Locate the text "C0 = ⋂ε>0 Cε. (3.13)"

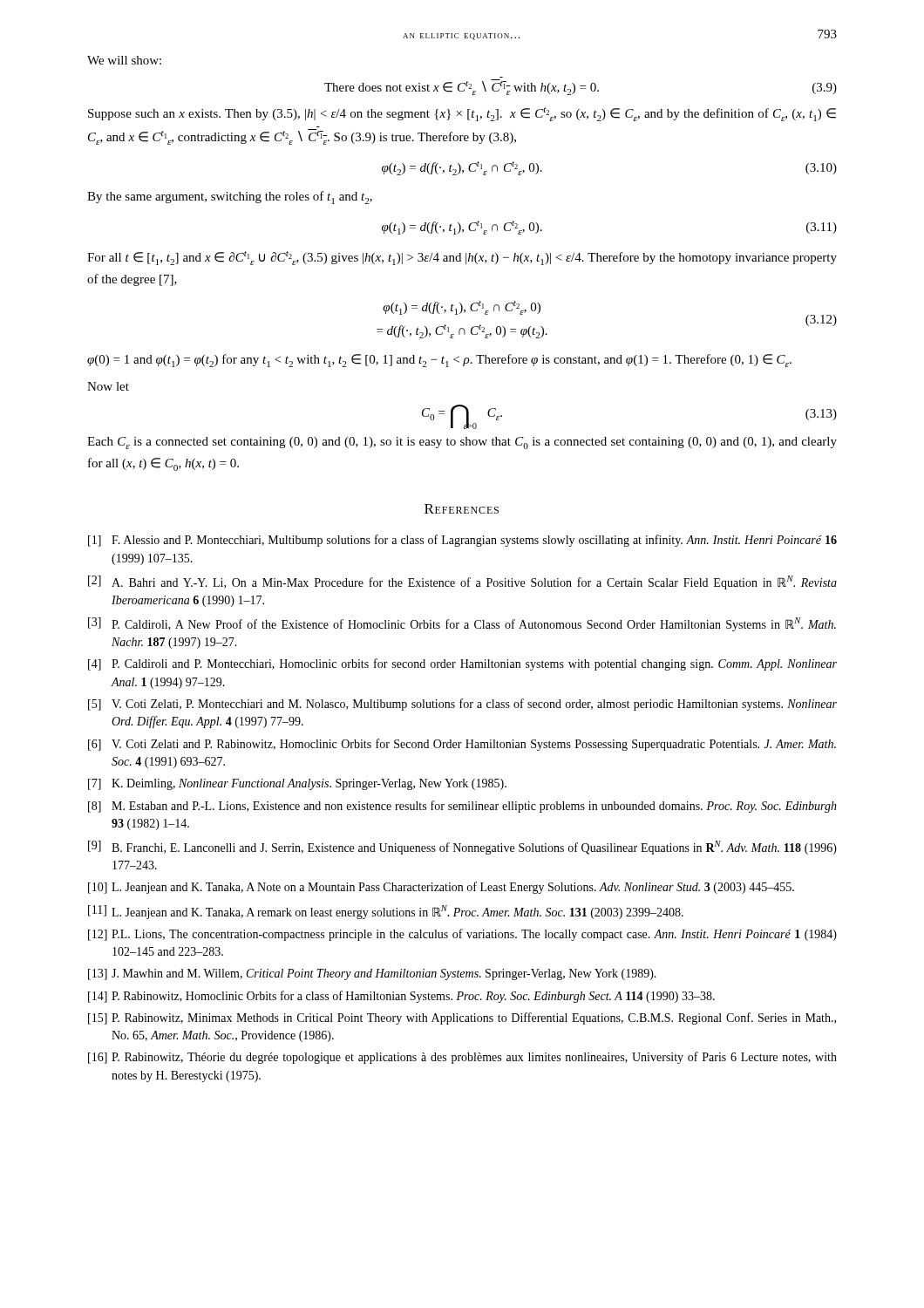coord(462,414)
